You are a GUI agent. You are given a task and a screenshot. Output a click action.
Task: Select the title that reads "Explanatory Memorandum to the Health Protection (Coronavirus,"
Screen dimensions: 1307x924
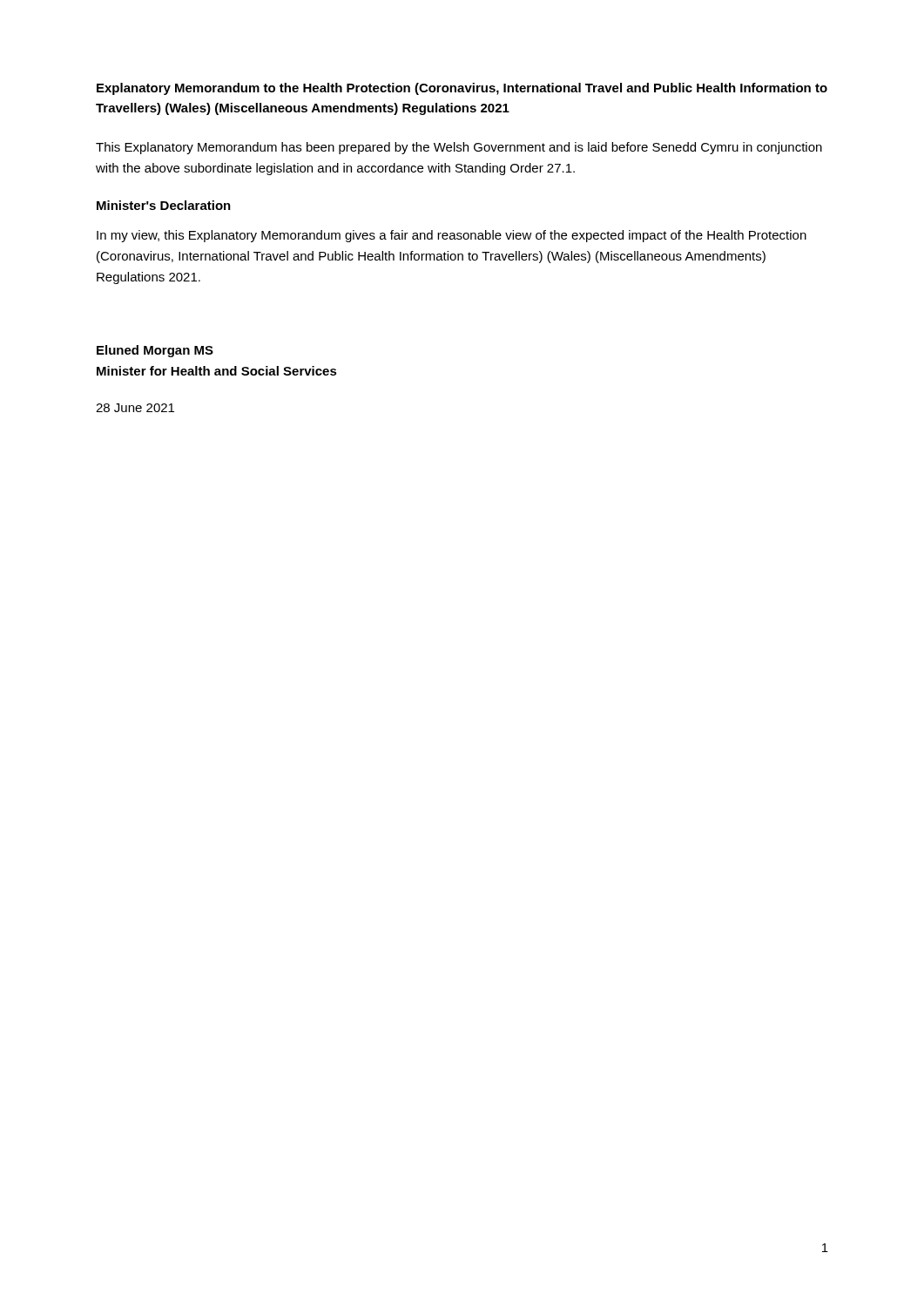click(x=462, y=98)
